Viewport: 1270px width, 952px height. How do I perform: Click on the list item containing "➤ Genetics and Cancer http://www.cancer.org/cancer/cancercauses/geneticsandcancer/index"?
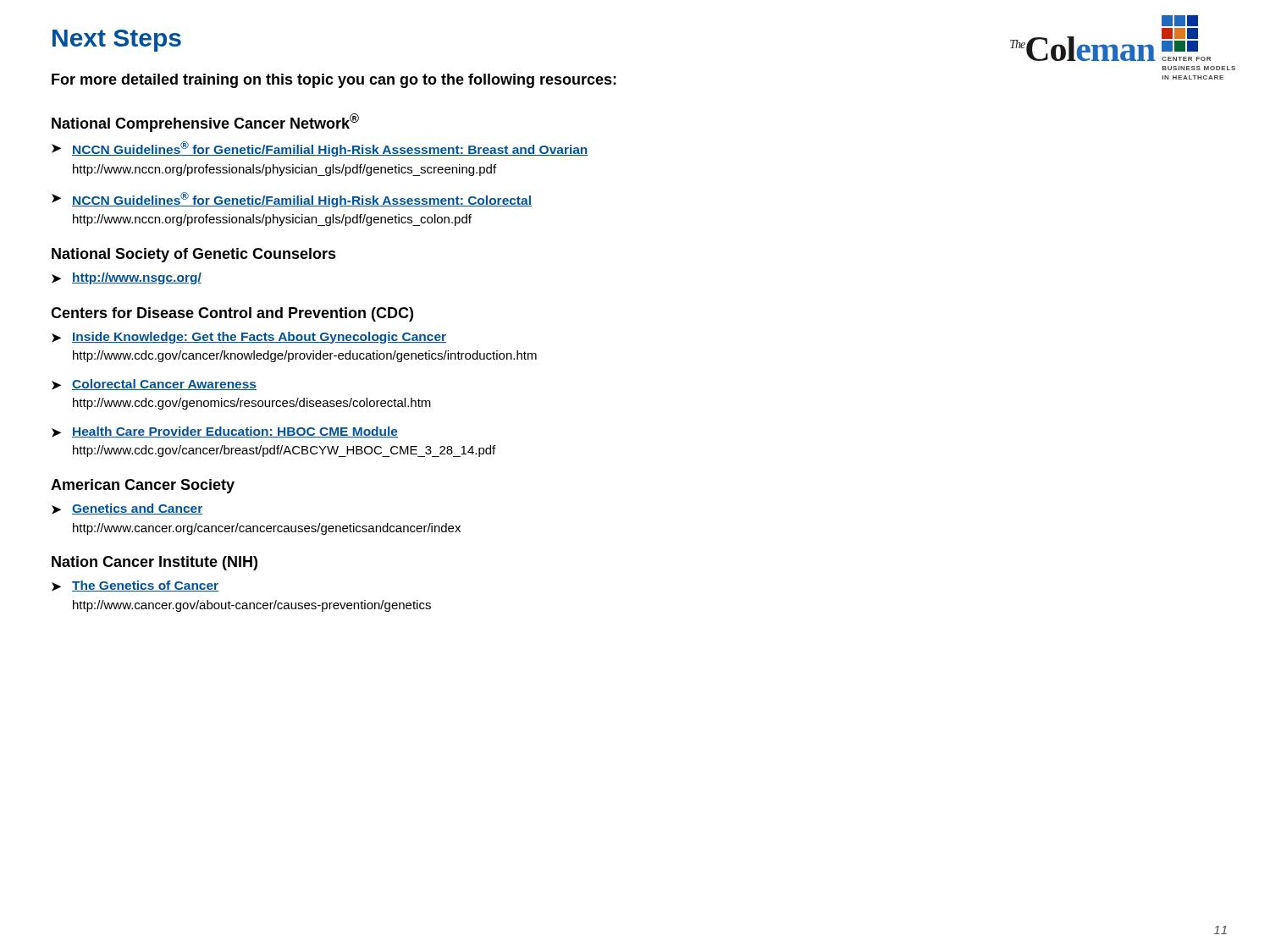point(256,518)
